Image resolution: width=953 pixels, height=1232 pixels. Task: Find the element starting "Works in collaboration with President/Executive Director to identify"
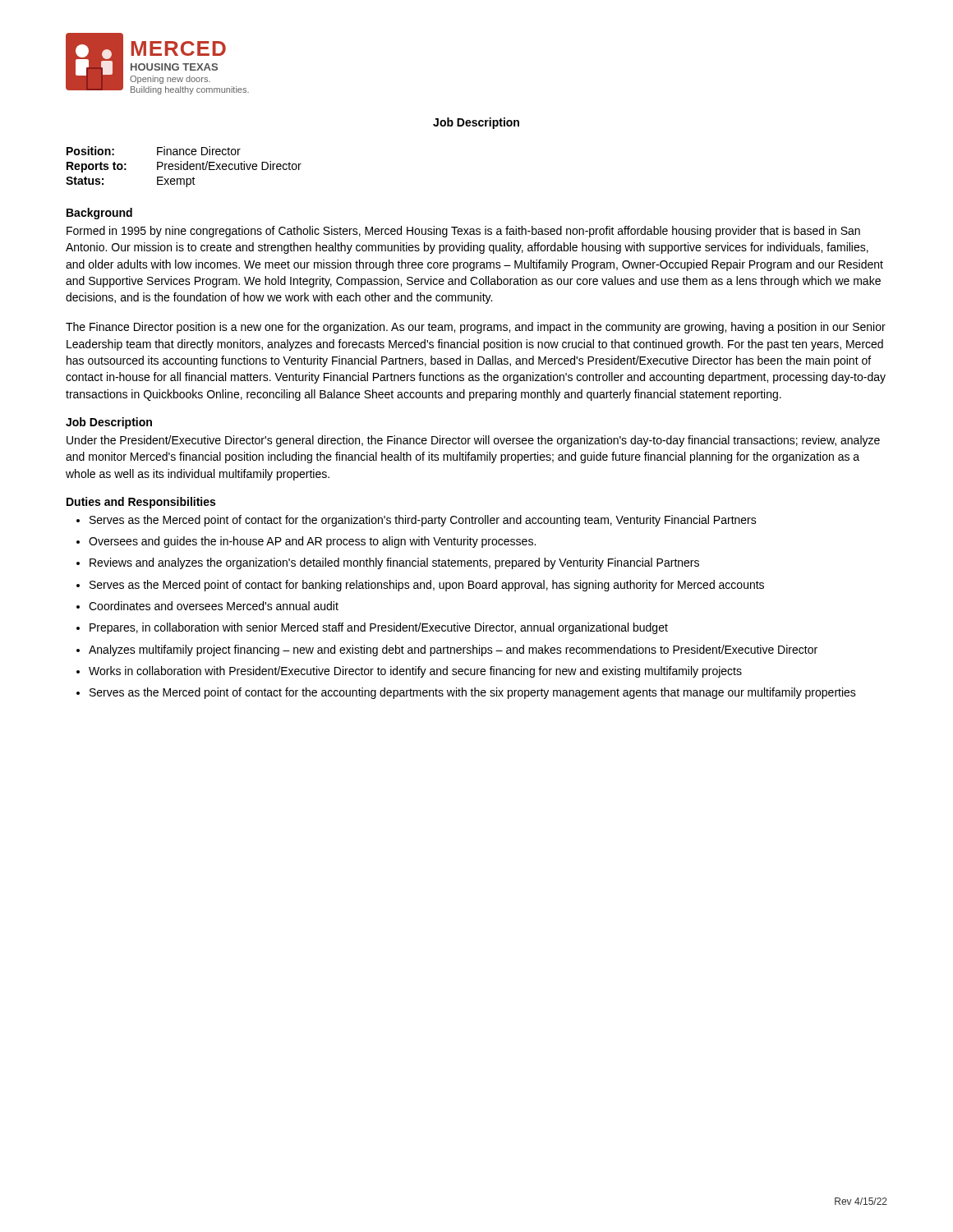(x=415, y=671)
